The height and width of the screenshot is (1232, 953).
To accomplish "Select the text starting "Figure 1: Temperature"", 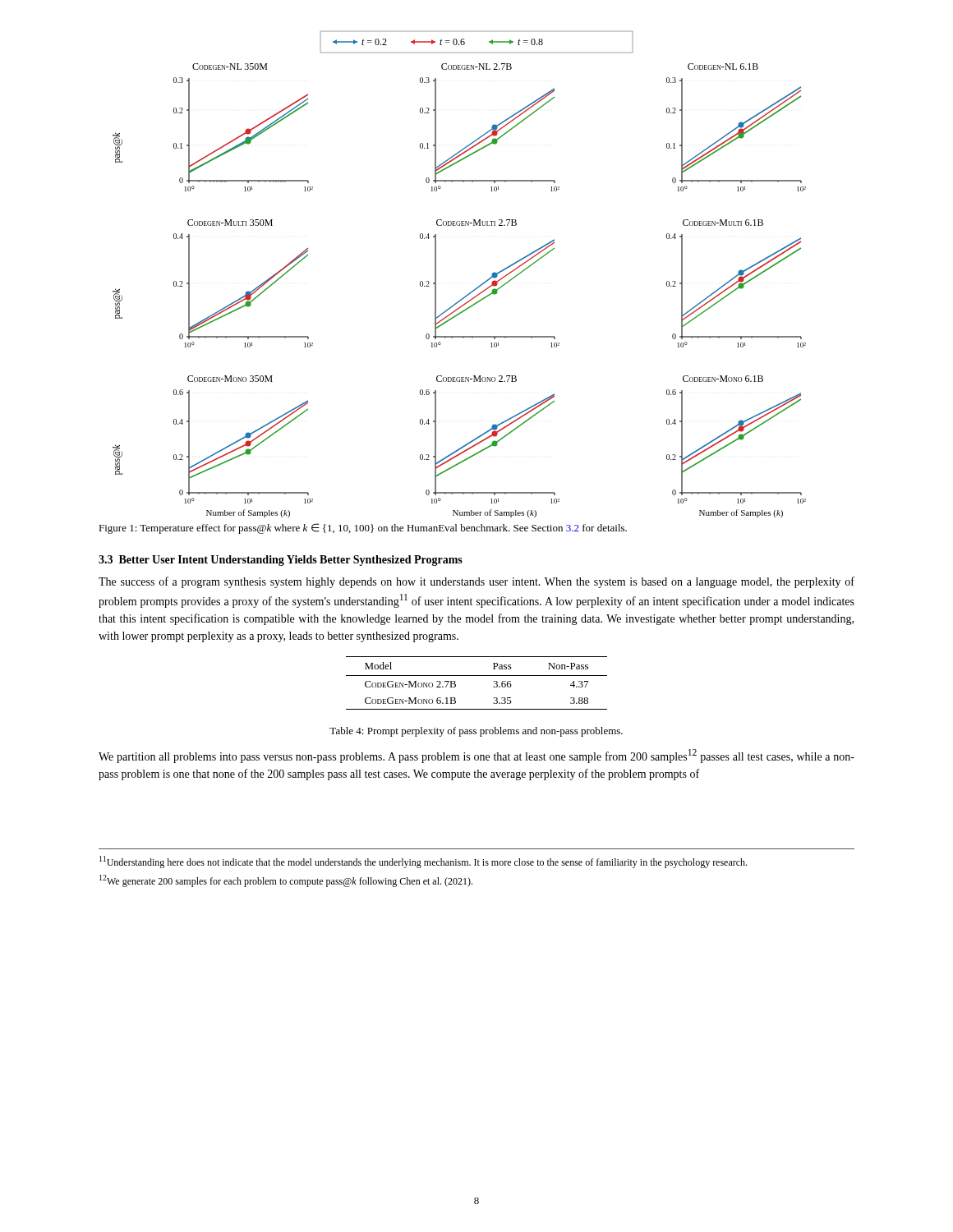I will [x=363, y=528].
